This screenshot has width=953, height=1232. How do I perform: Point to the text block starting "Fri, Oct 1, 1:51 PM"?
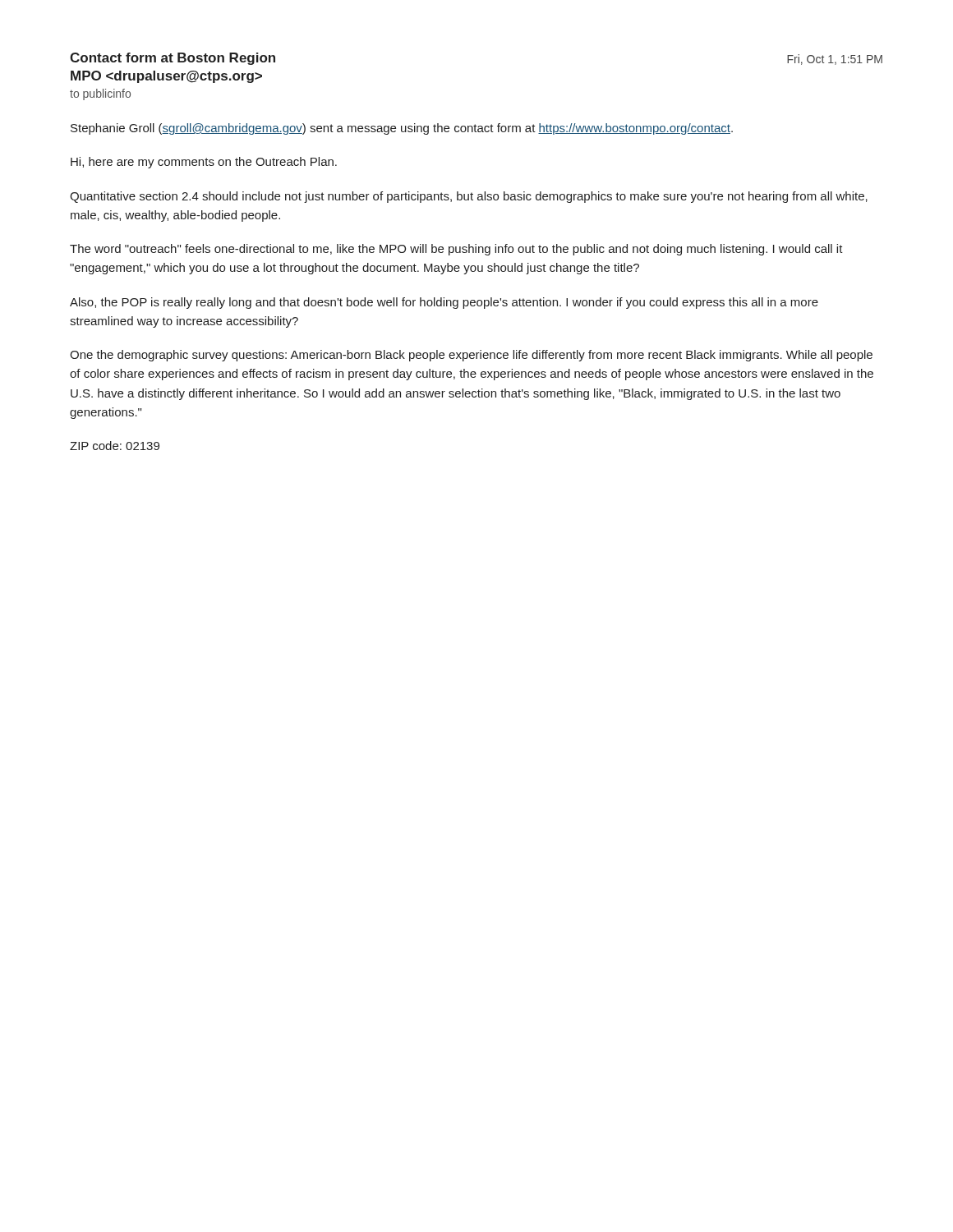point(835,59)
